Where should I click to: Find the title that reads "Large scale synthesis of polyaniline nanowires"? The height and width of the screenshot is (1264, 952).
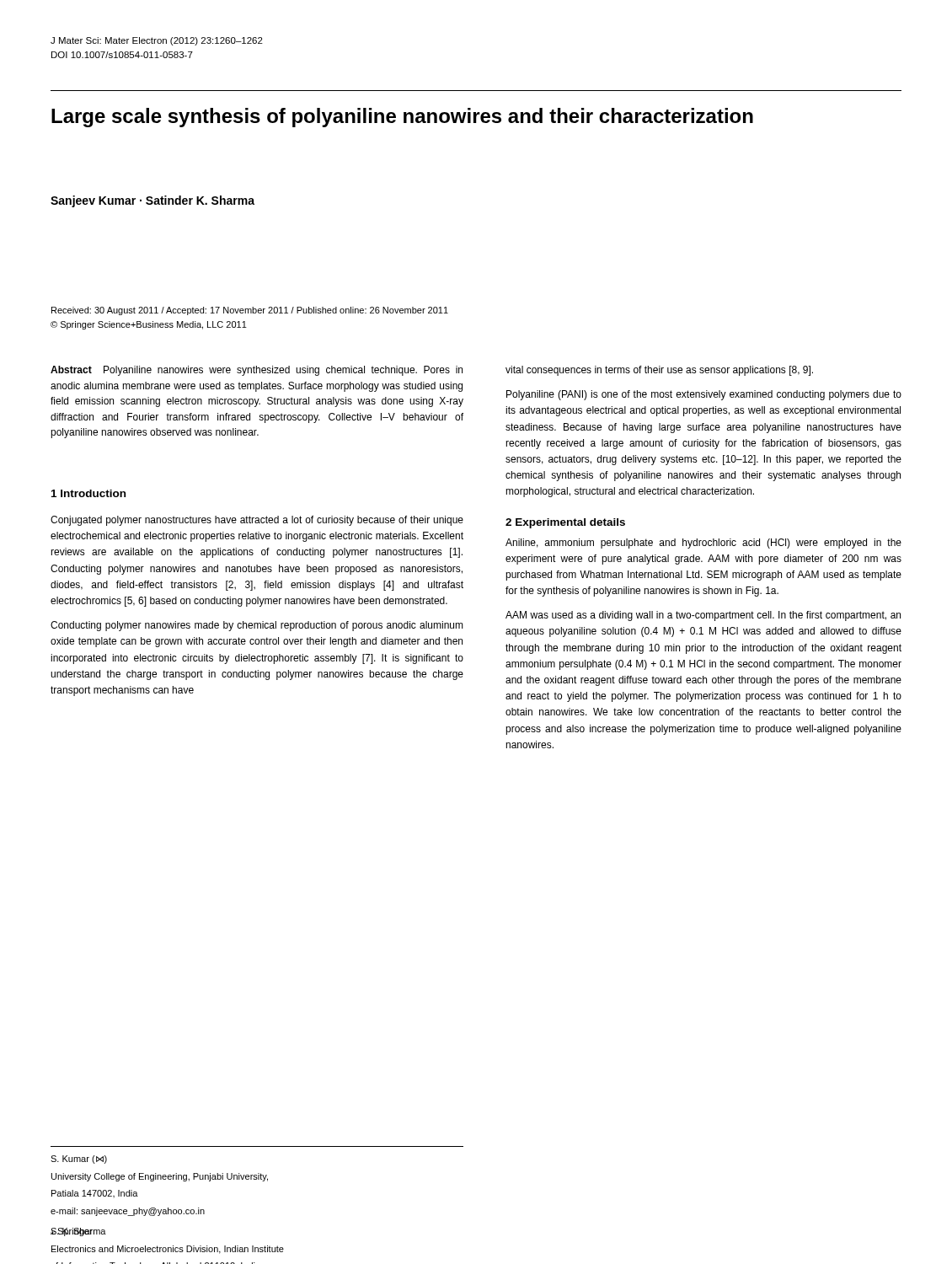tap(476, 116)
